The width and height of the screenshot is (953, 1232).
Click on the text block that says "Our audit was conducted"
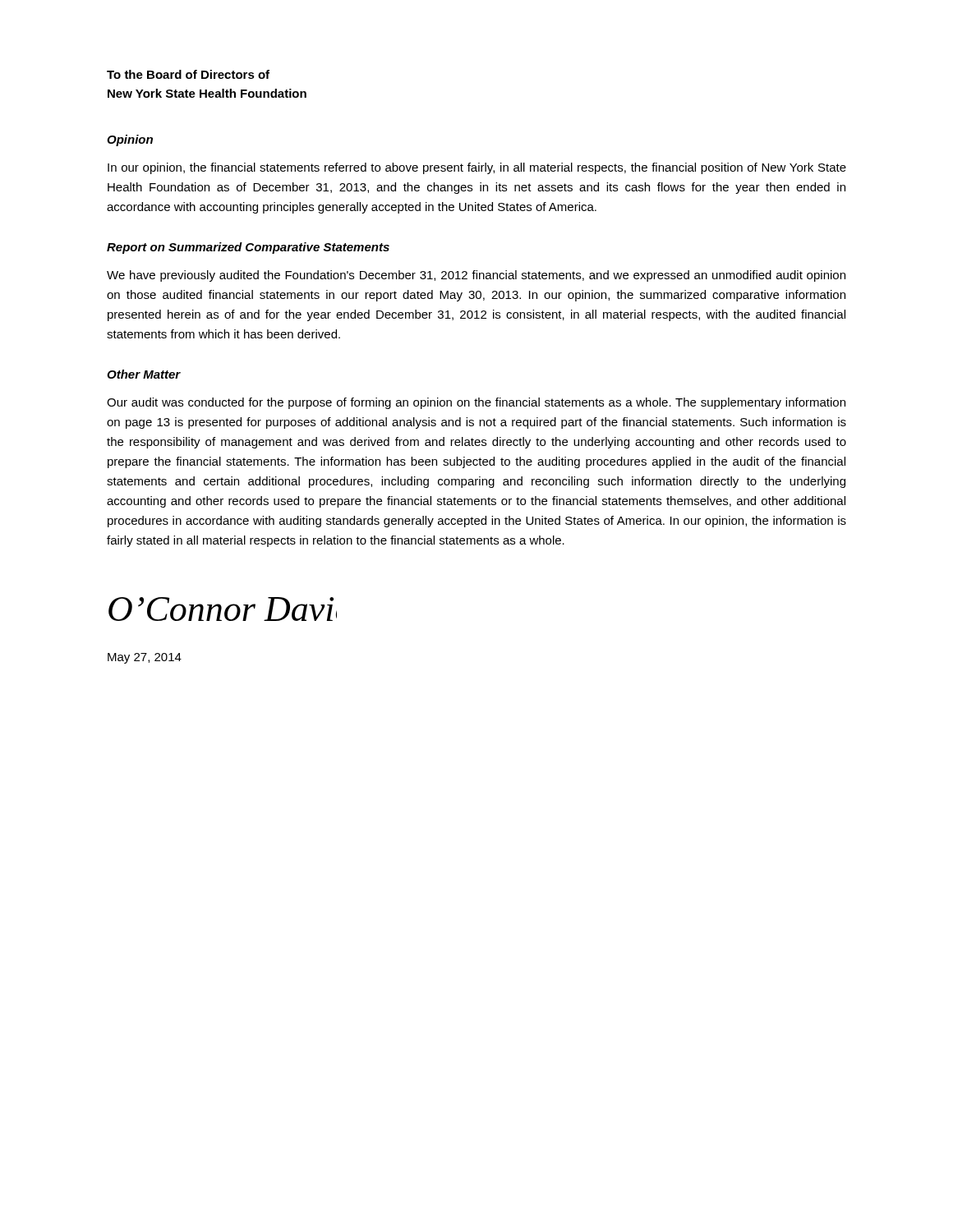(x=476, y=471)
